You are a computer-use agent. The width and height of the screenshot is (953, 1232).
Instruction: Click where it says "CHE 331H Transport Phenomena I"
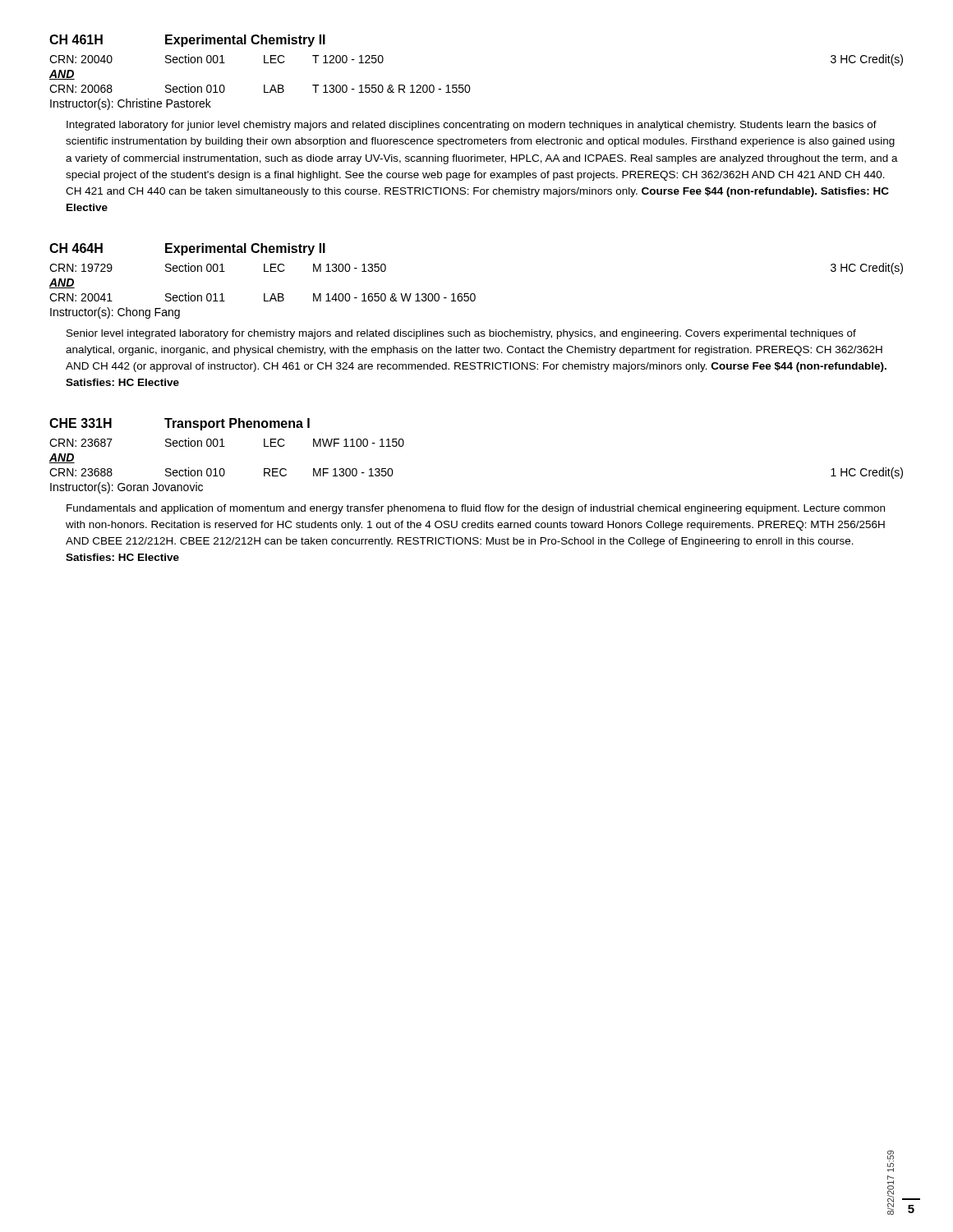coord(180,423)
